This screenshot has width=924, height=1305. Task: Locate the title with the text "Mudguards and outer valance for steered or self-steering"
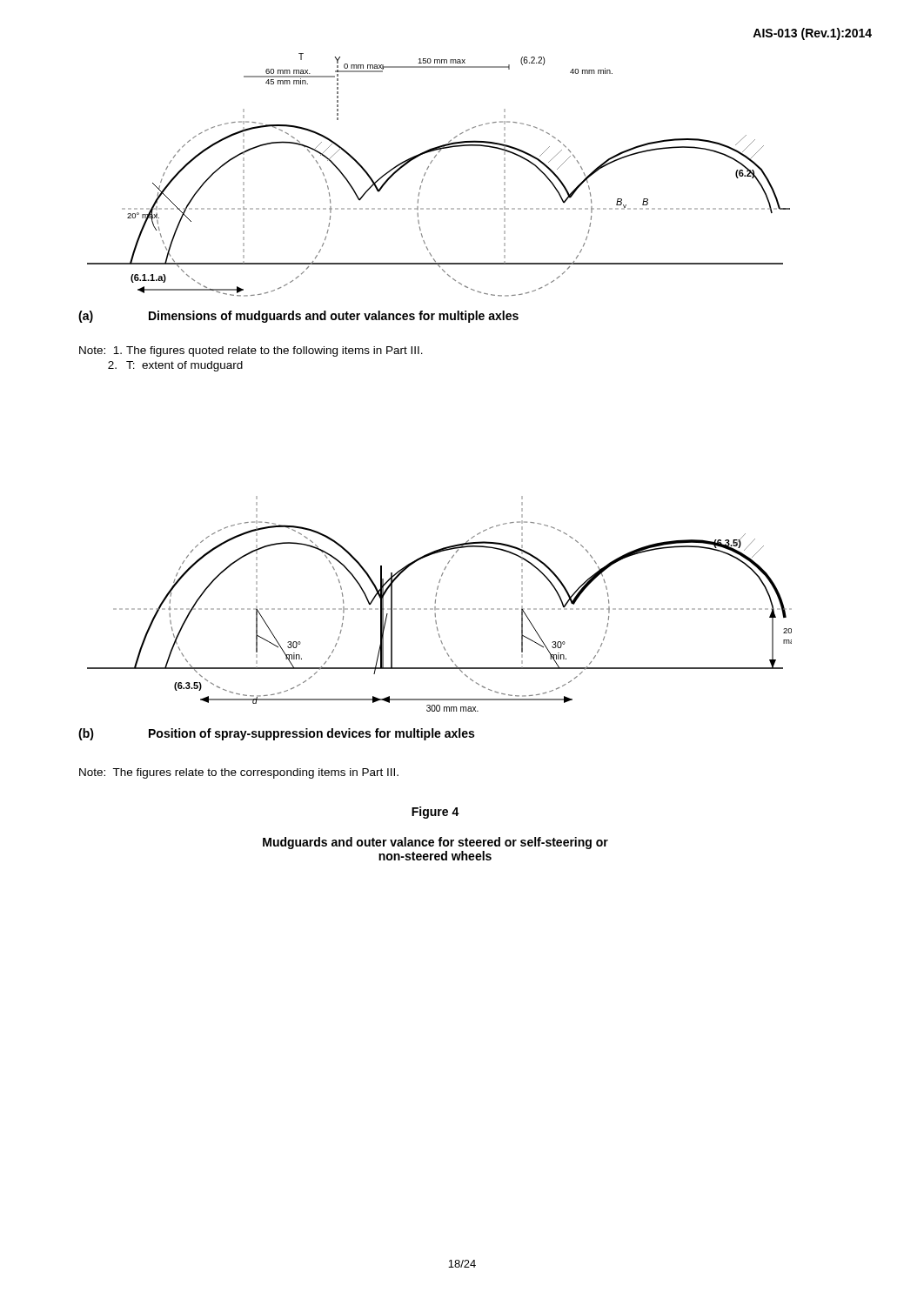point(435,849)
